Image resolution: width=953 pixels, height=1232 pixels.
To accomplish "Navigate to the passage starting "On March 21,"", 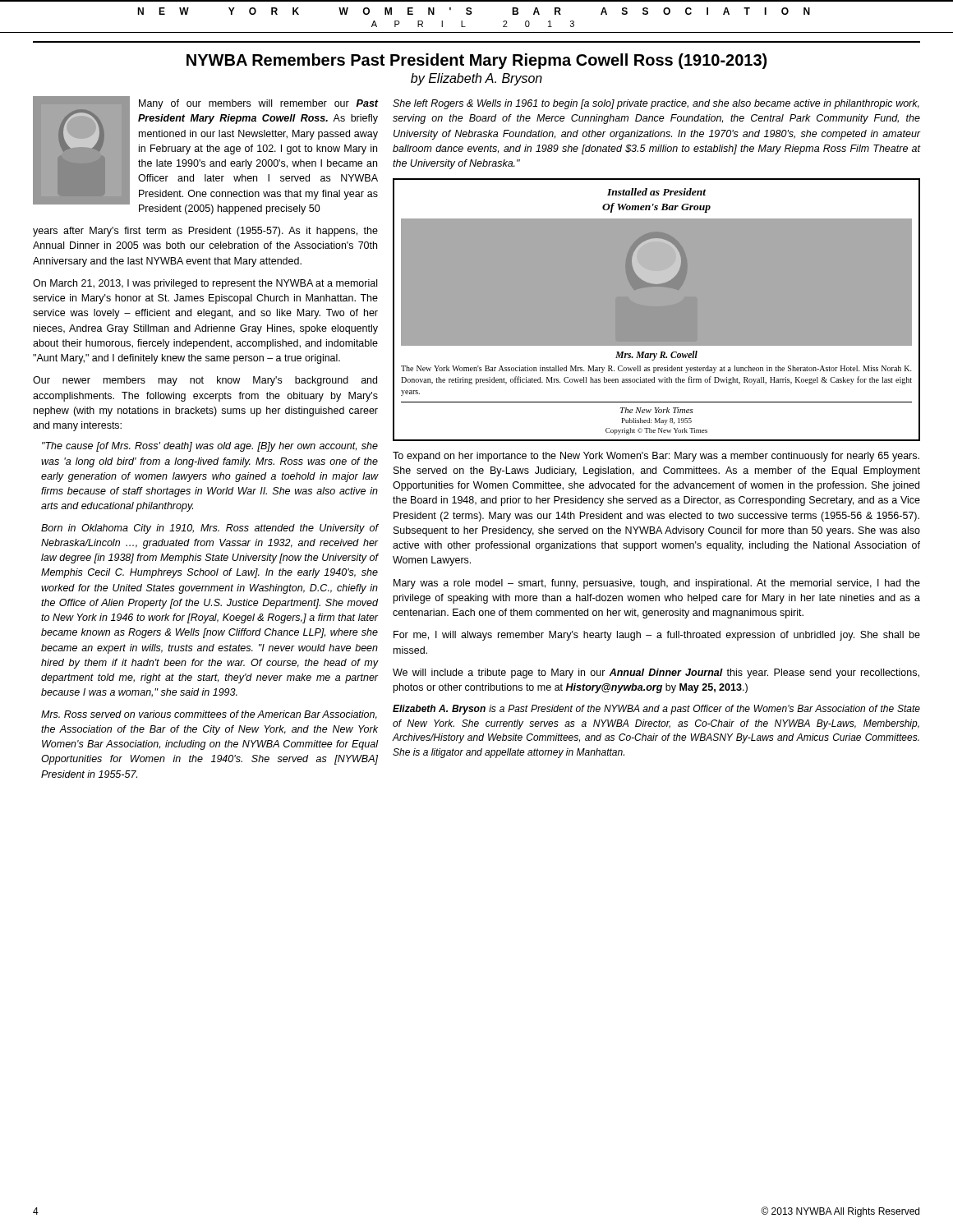I will (x=205, y=321).
